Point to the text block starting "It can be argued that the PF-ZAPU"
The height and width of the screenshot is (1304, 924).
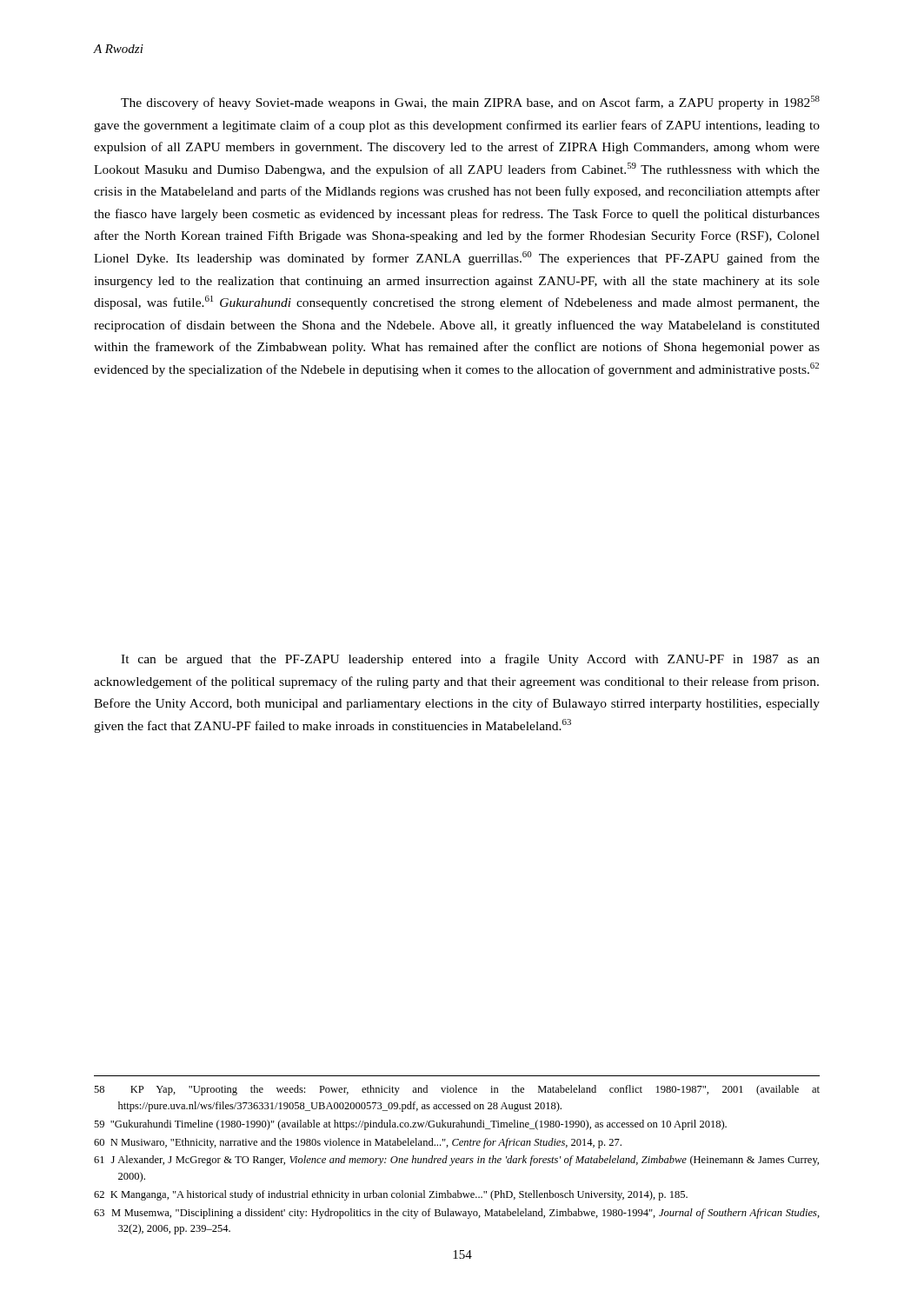click(x=457, y=692)
